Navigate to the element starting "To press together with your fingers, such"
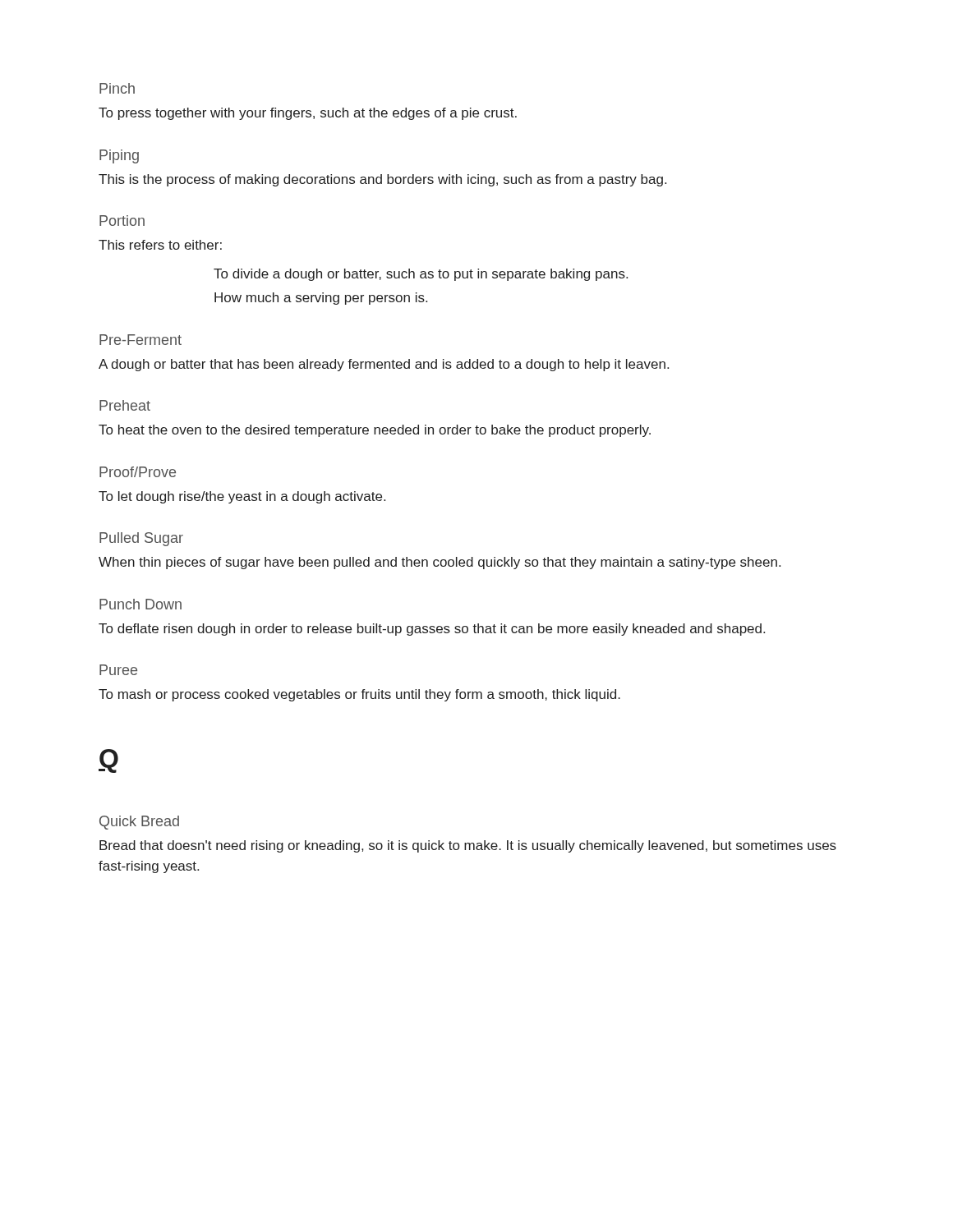This screenshot has width=953, height=1232. click(308, 113)
